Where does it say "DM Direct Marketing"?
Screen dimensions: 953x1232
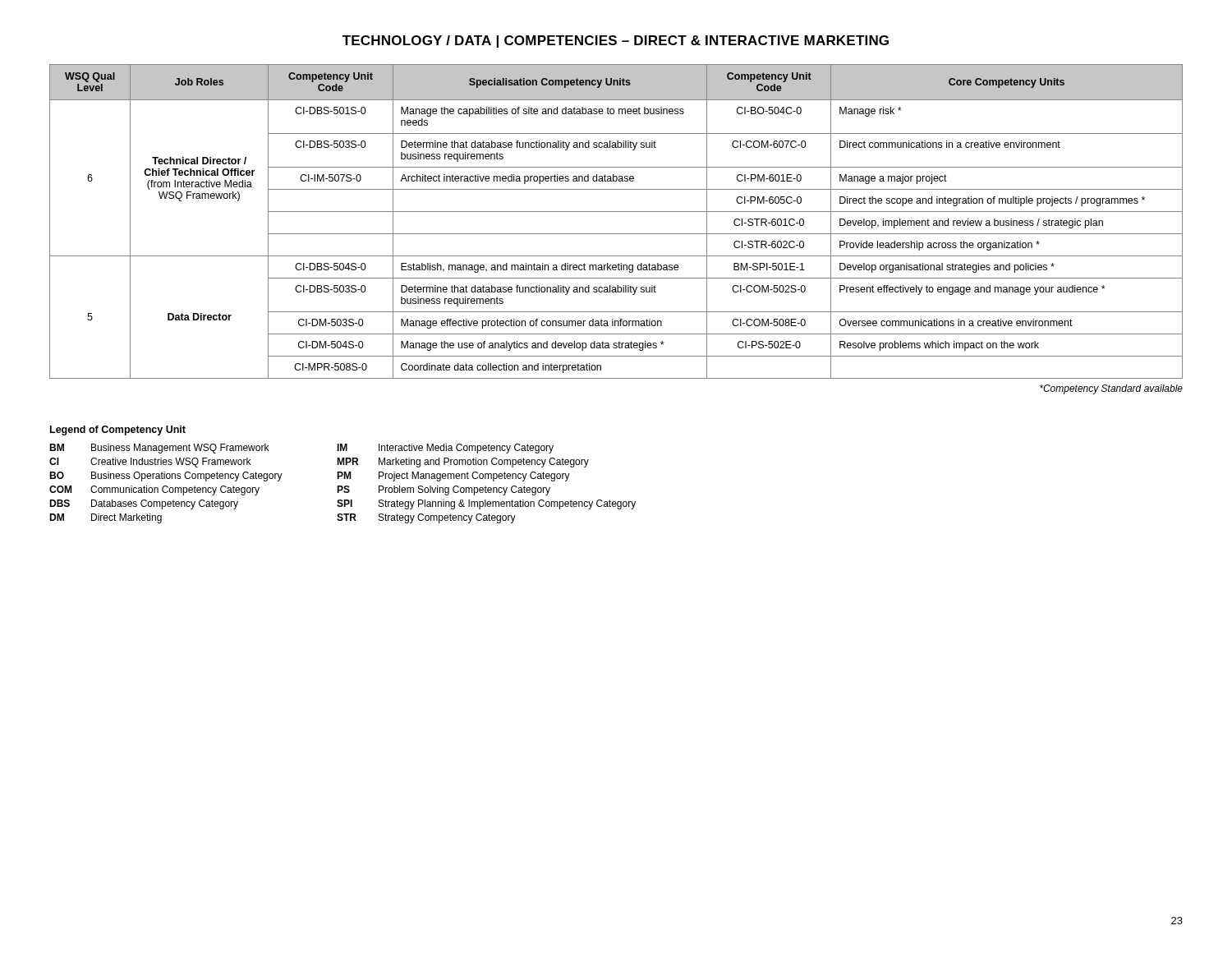click(x=106, y=518)
